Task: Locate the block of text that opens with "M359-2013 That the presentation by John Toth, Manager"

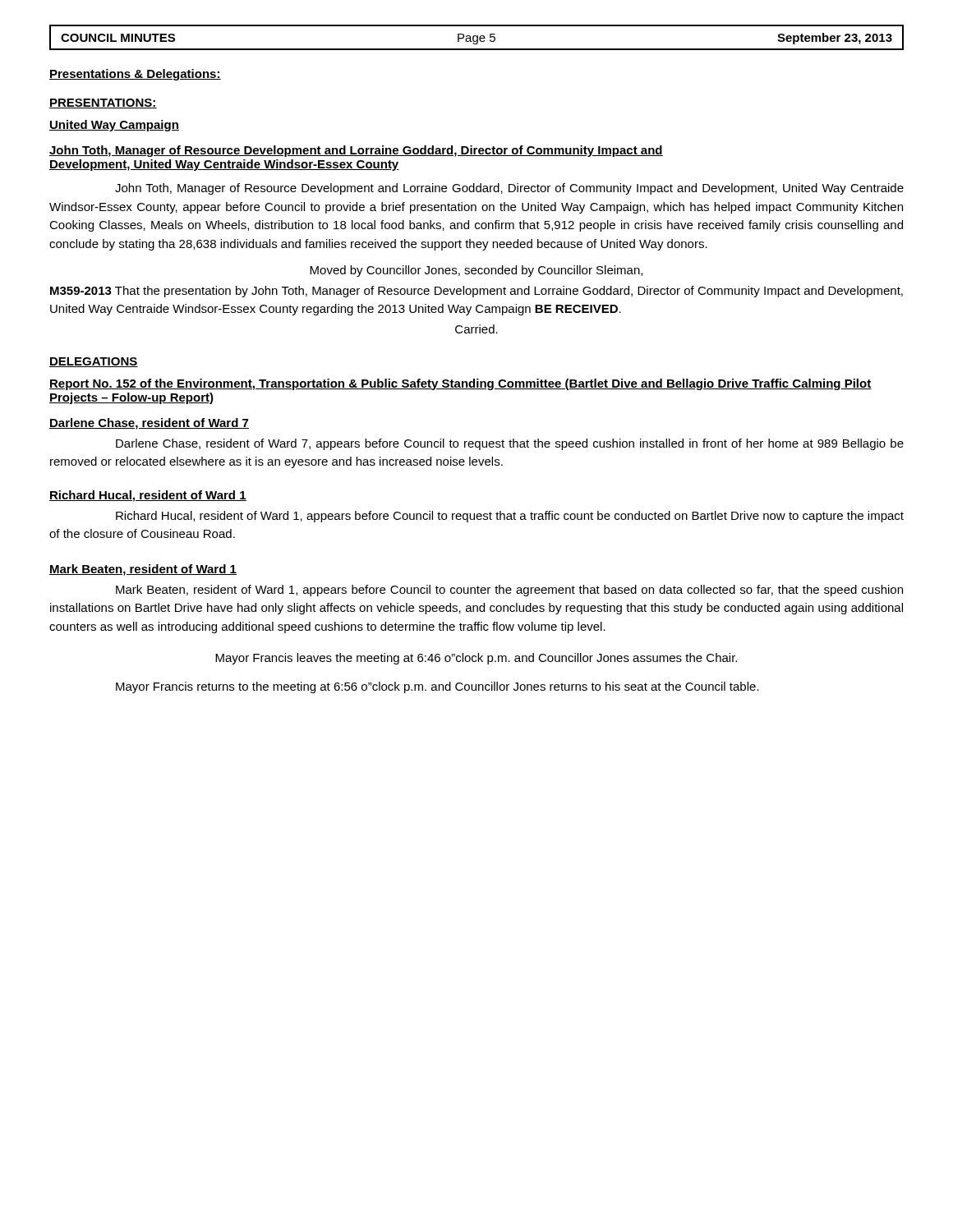Action: pyautogui.click(x=476, y=299)
